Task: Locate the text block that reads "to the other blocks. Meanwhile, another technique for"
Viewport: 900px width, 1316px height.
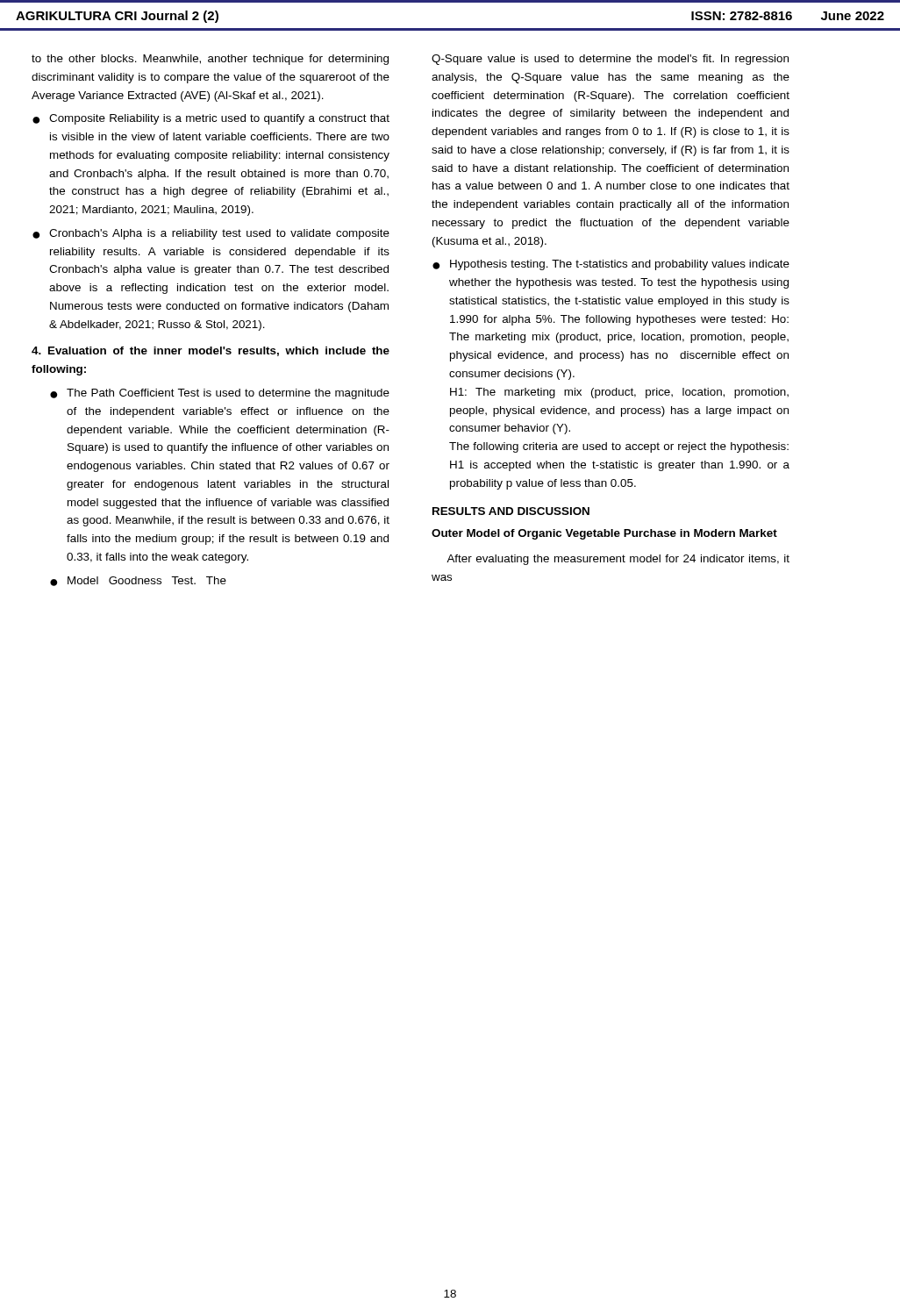Action: pyautogui.click(x=211, y=77)
